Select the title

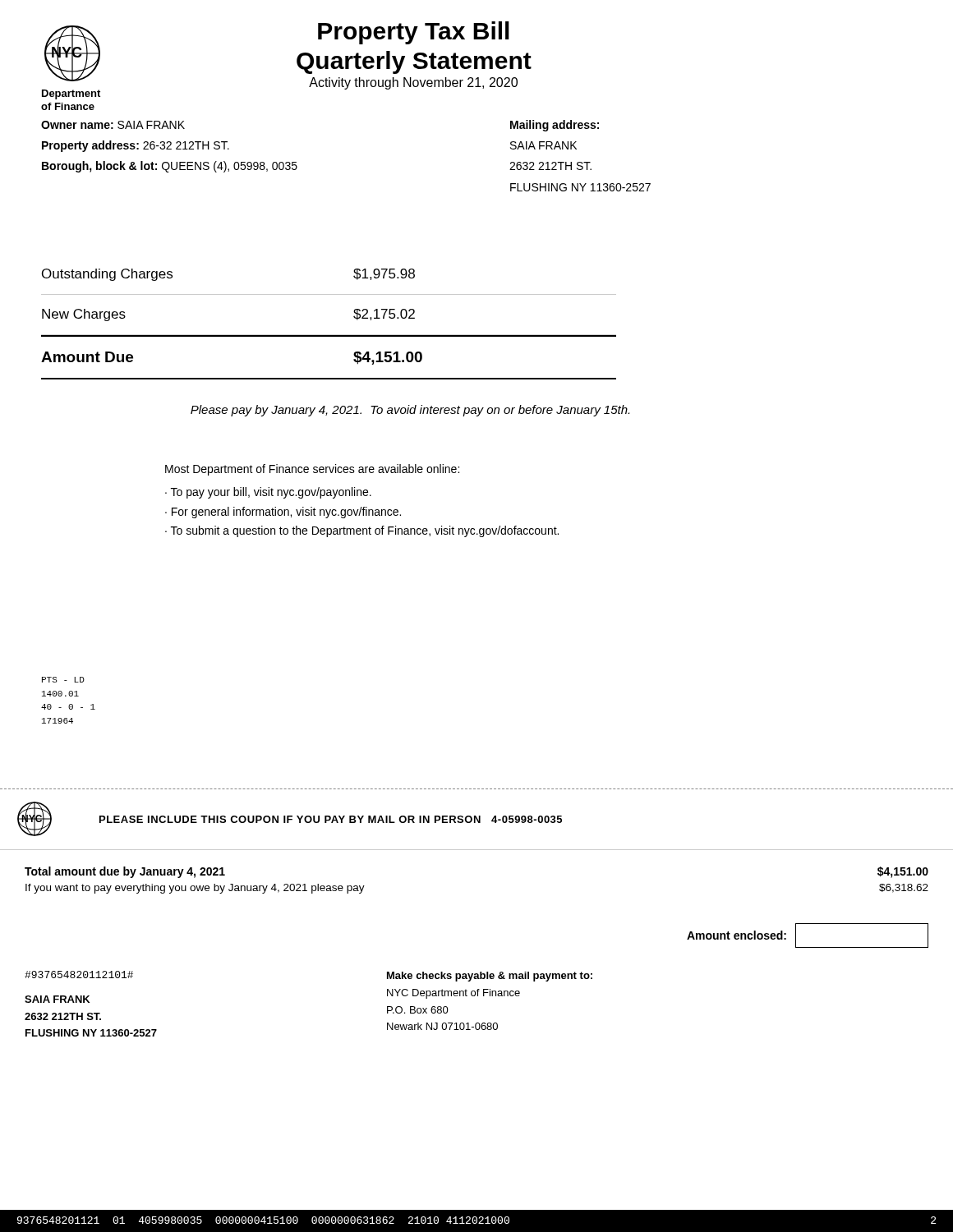414,53
